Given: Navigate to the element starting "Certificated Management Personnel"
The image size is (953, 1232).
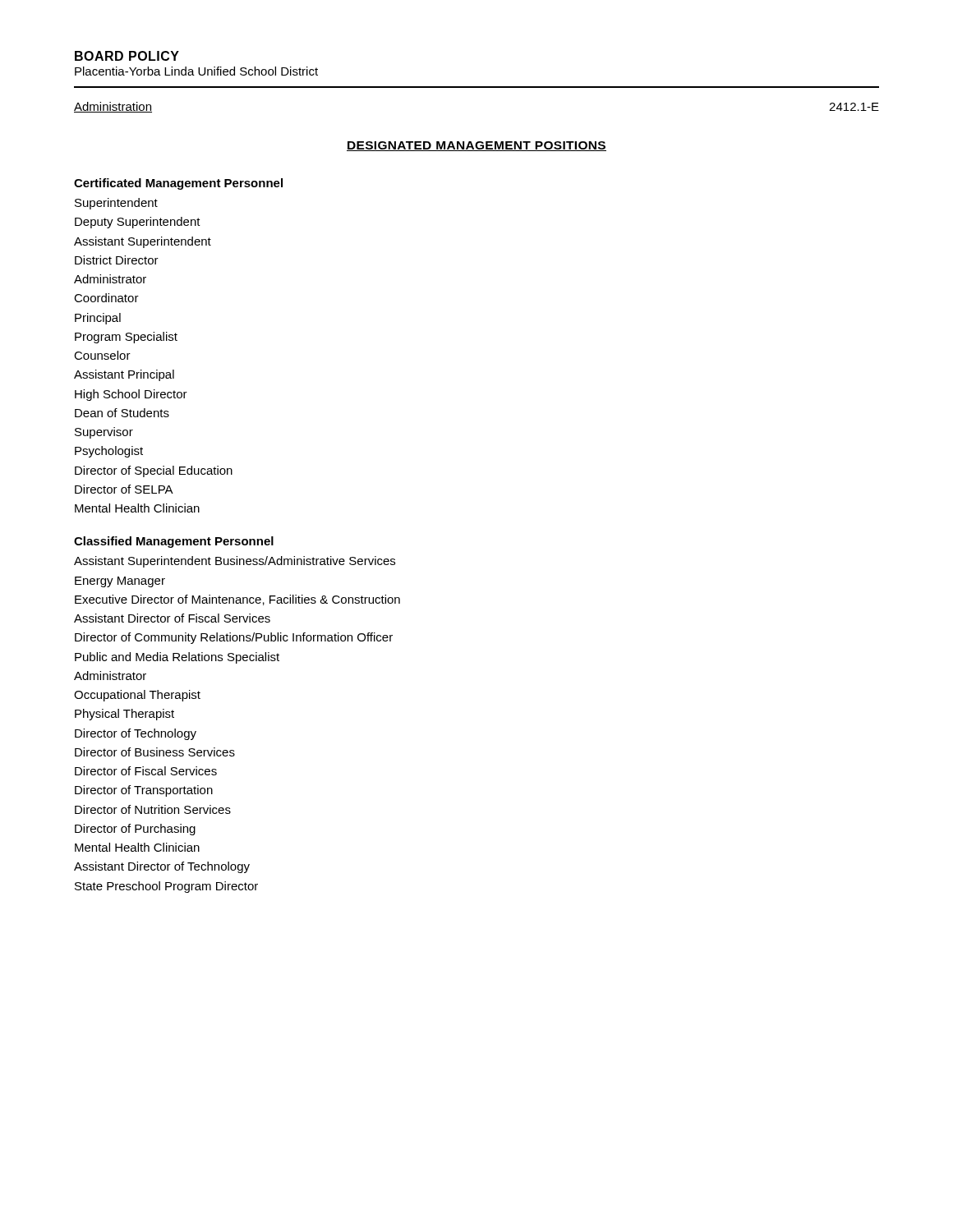Looking at the screenshot, I should 179,183.
